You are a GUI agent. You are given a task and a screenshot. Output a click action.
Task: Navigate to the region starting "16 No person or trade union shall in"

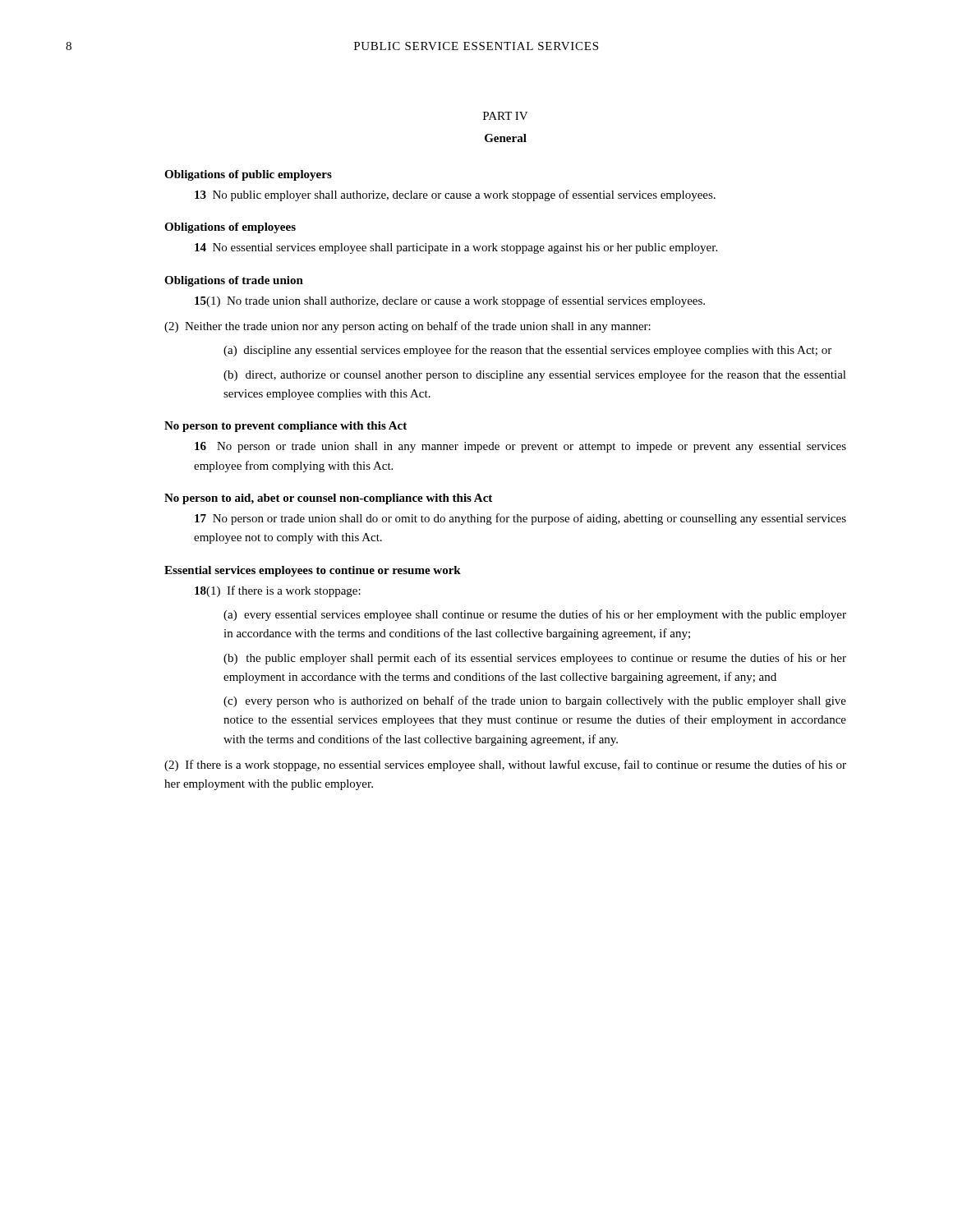[x=520, y=456]
